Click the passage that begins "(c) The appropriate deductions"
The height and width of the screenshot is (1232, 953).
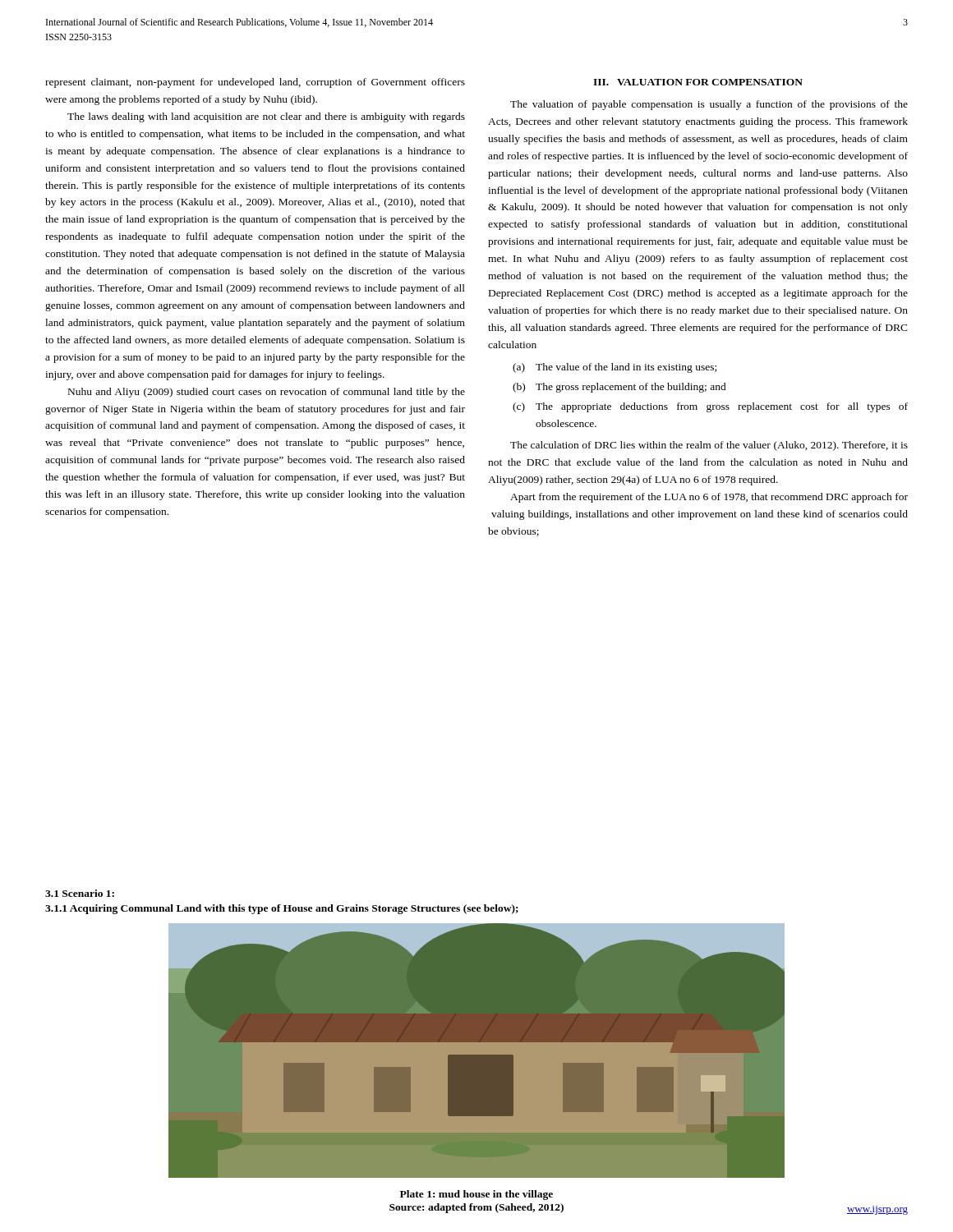[x=710, y=415]
